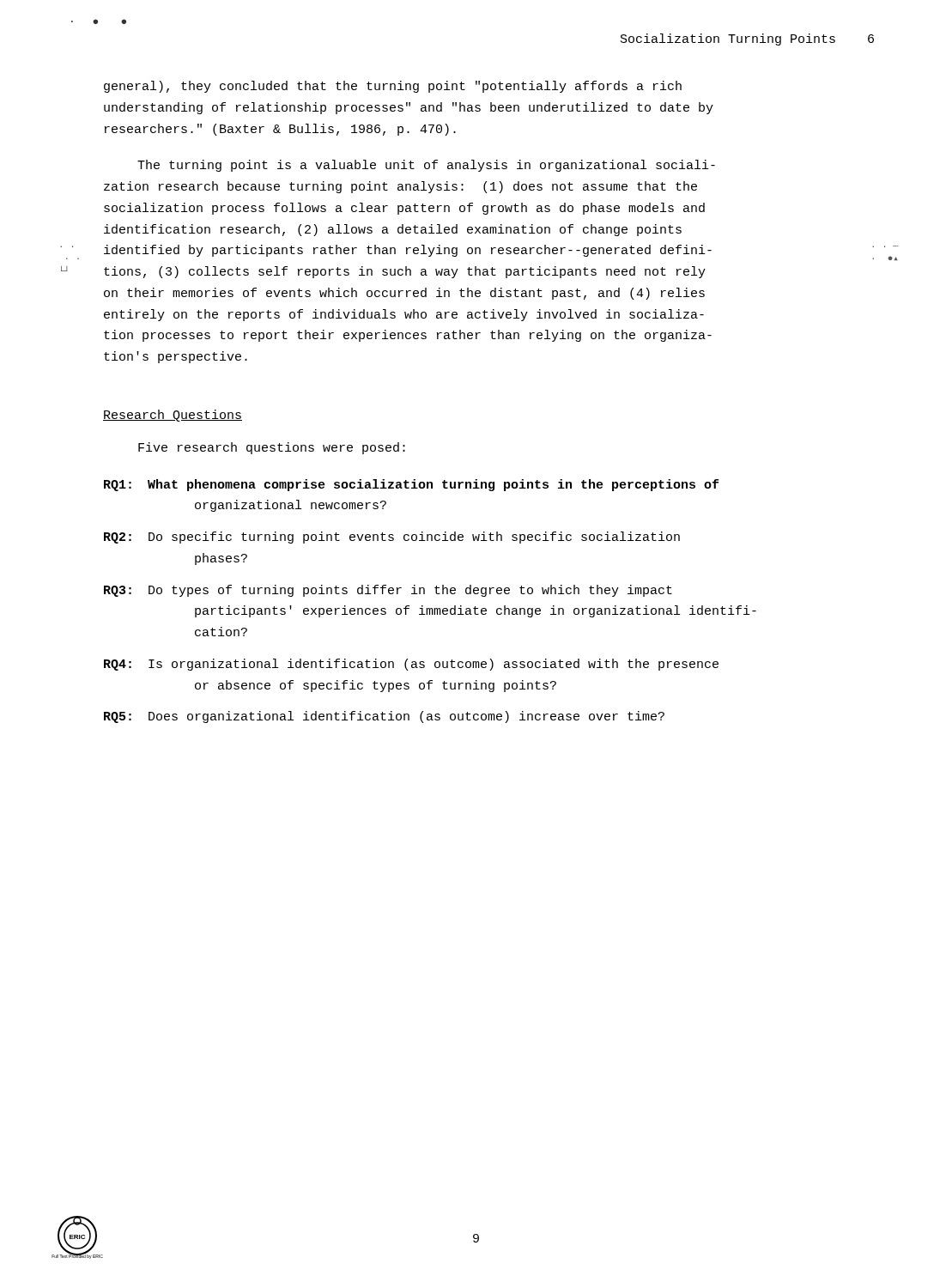
Task: Navigate to the text starting "RQ5: Does organizational identification (as outcome) increase over"
Action: pos(489,718)
